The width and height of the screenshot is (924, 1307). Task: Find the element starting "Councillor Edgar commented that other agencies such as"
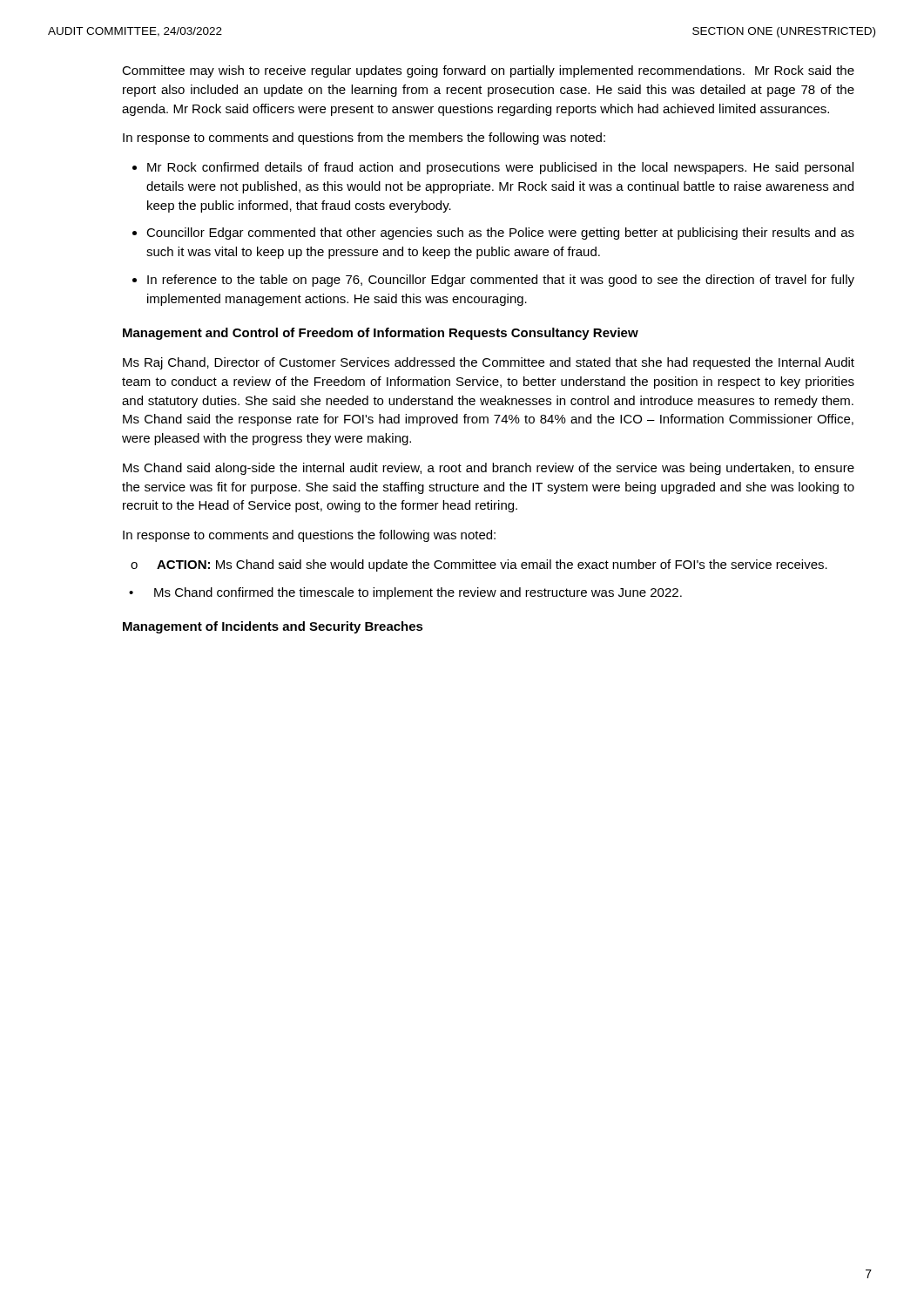pos(500,242)
